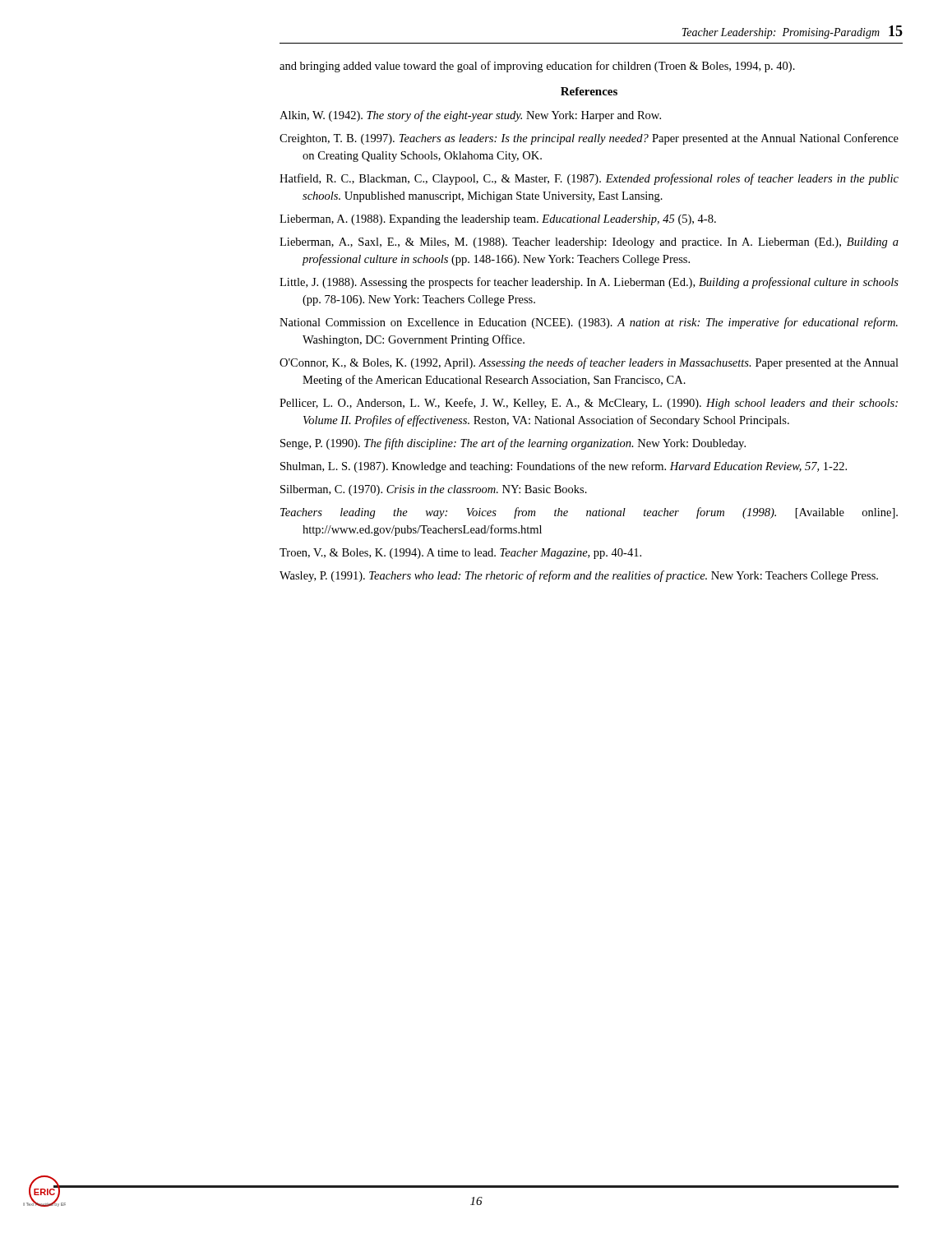Navigate to the block starting "Senge, P. (1990). The"
Image resolution: width=952 pixels, height=1233 pixels.
point(513,443)
